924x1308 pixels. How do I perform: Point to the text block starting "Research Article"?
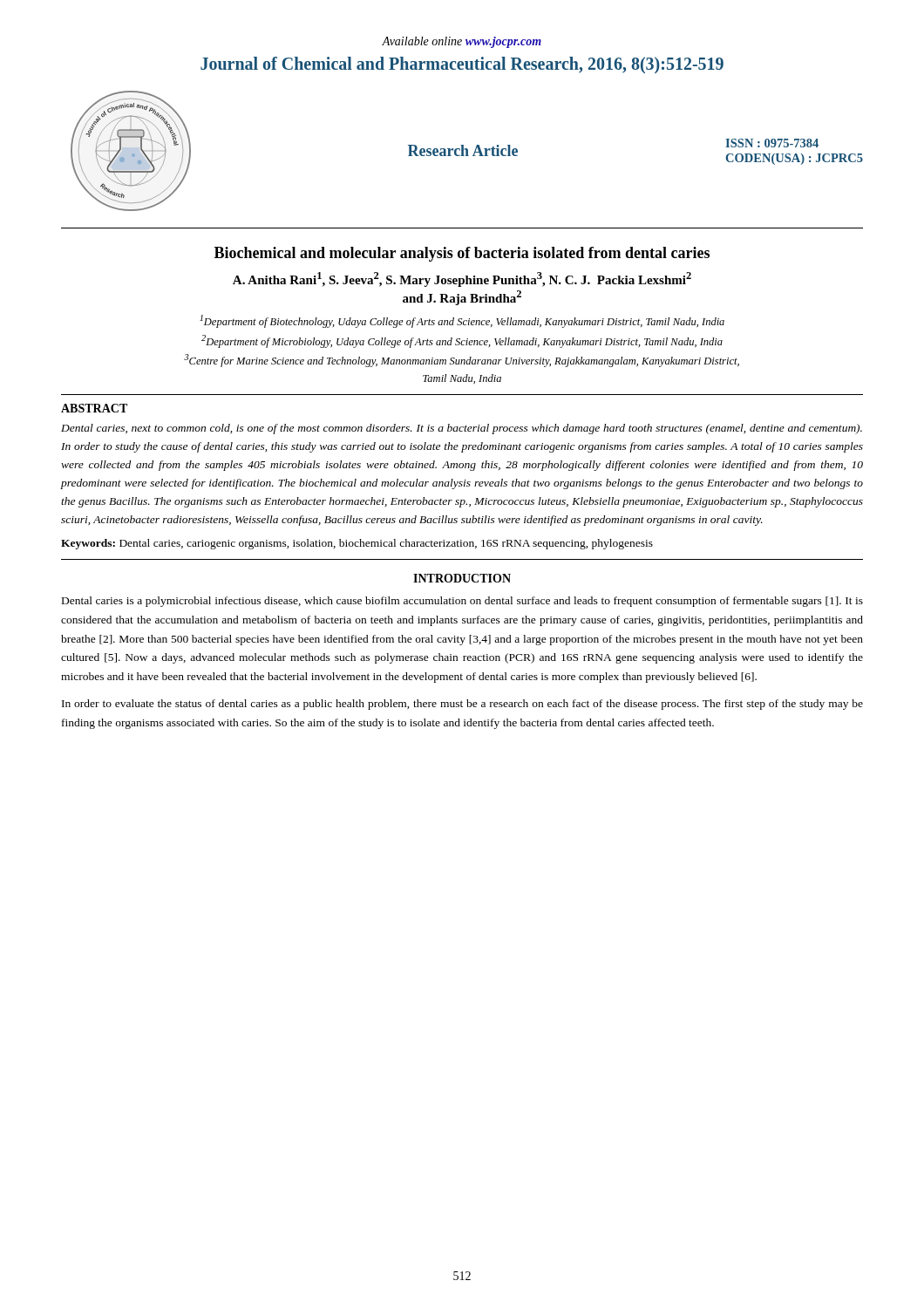click(x=463, y=150)
